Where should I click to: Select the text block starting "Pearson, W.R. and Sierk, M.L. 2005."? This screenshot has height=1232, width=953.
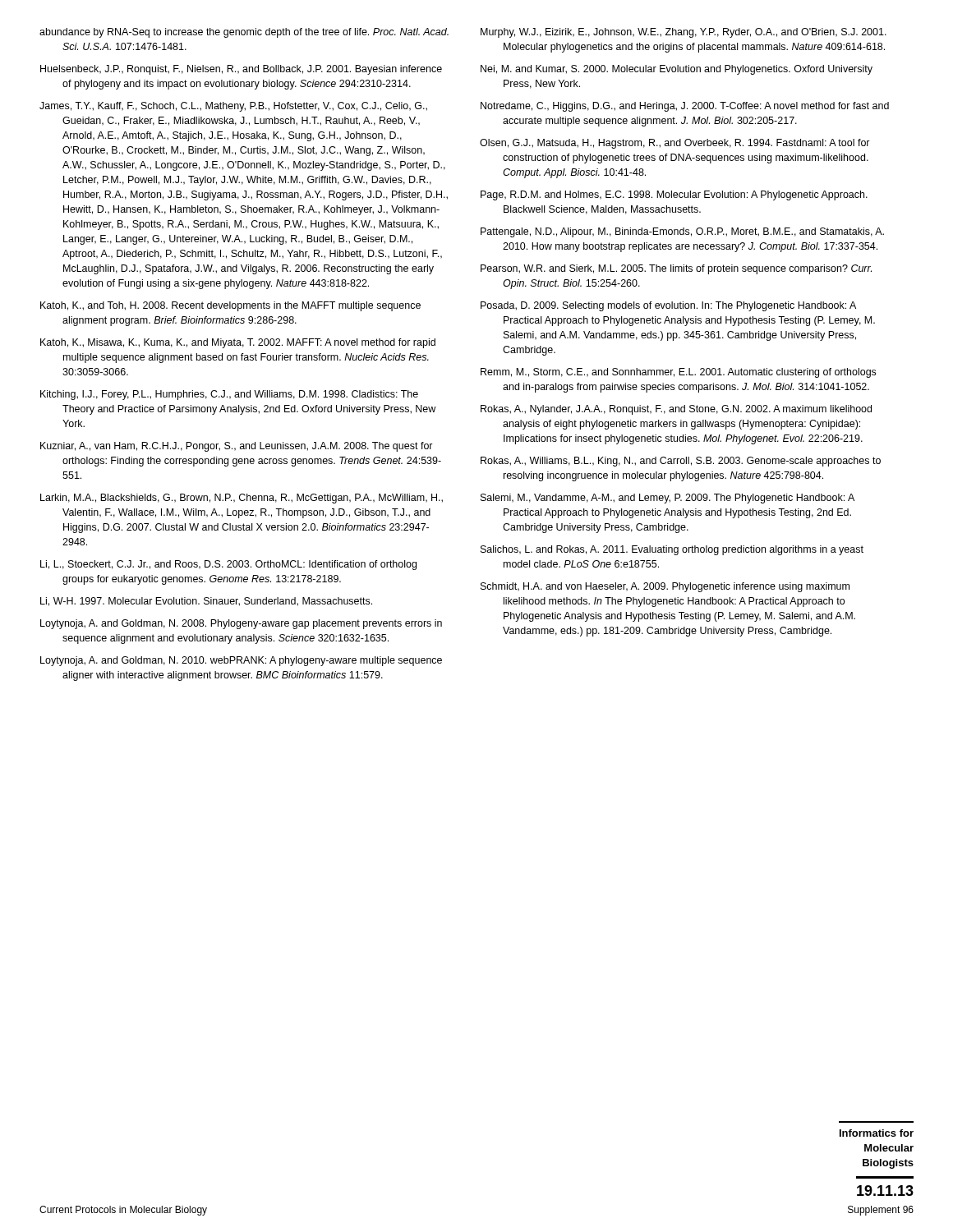[676, 276]
